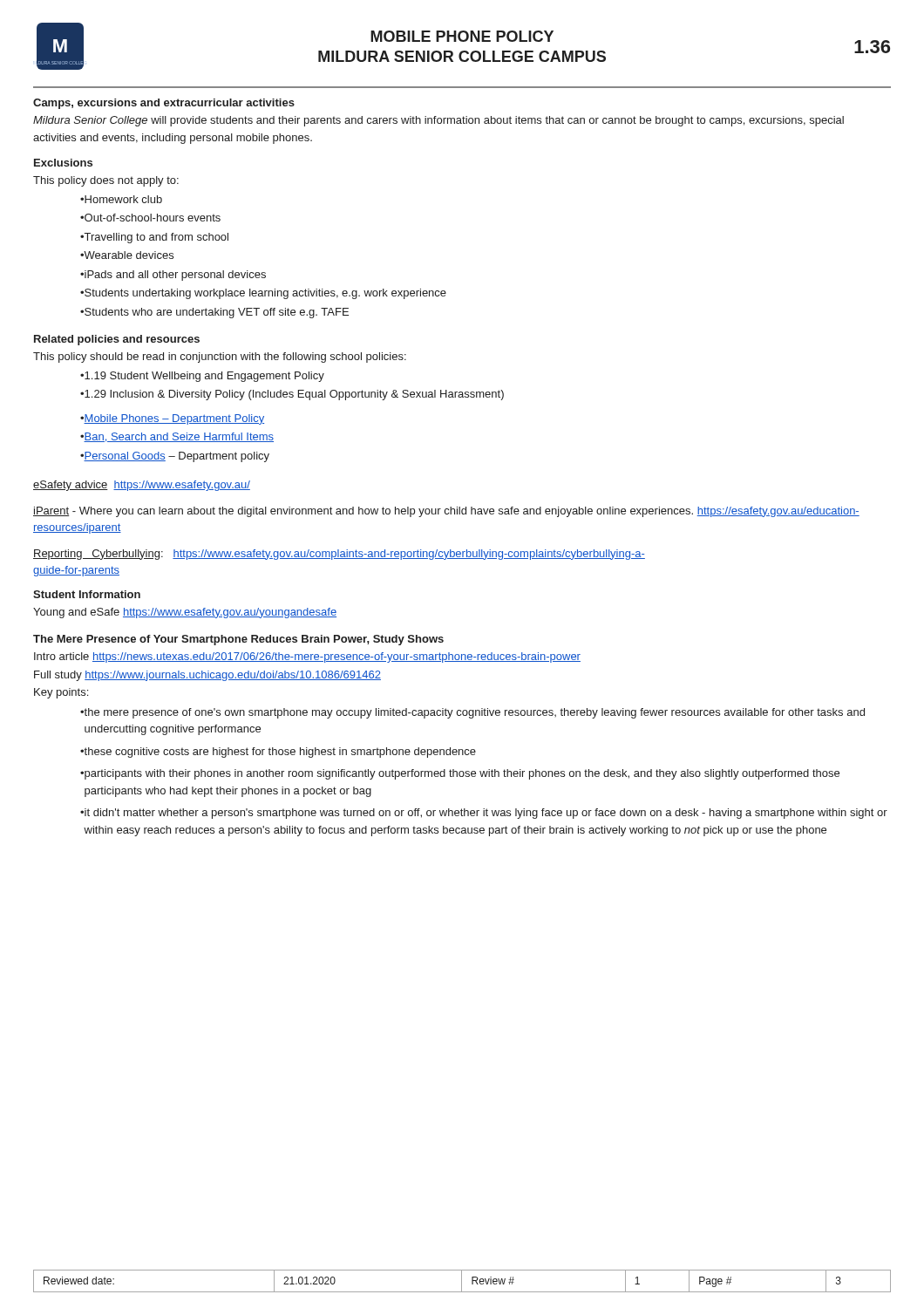
Task: Locate the element starting "•1.19 Student Wellbeing and Engagement Policy"
Action: click(194, 375)
